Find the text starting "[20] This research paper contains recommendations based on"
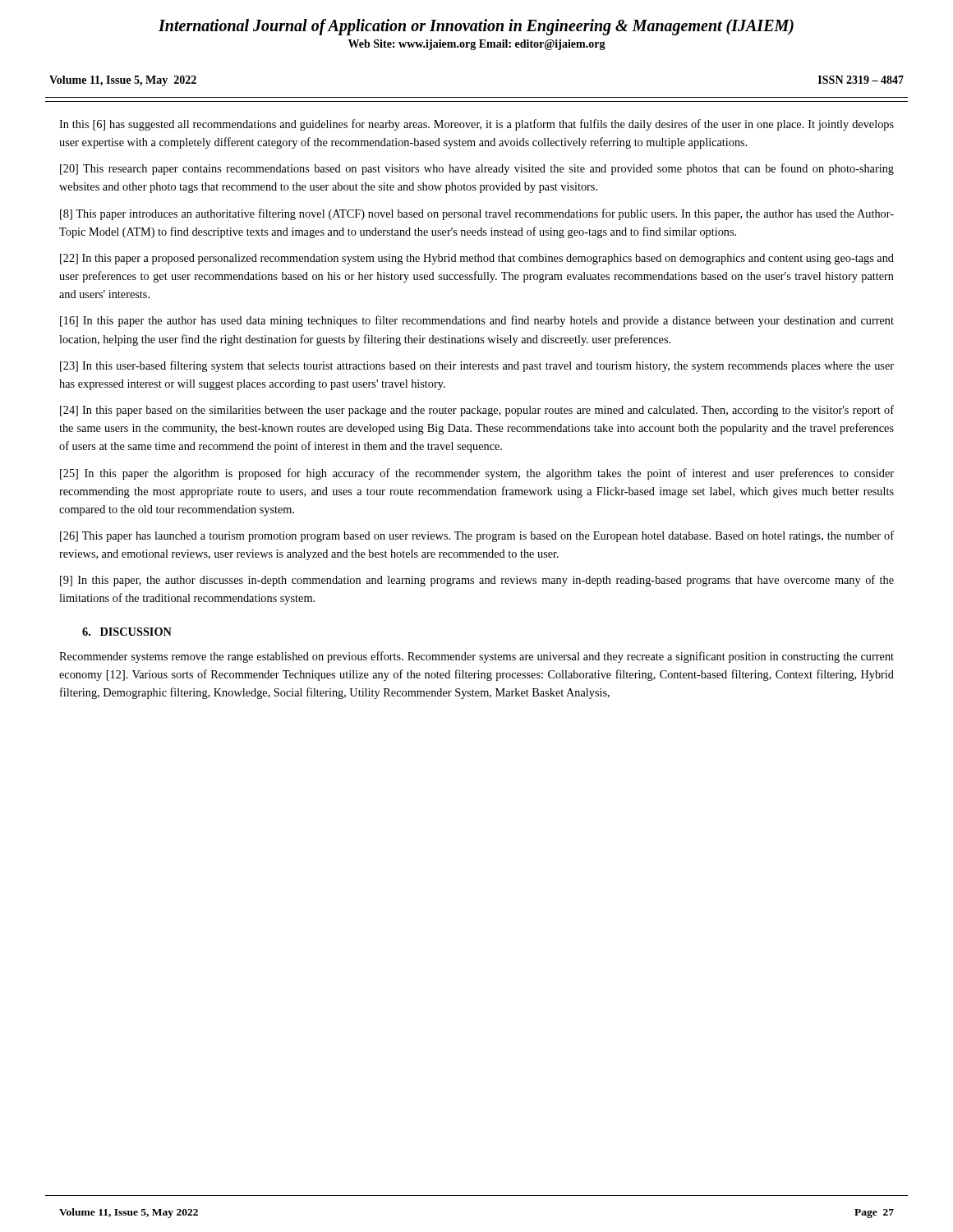 476,178
